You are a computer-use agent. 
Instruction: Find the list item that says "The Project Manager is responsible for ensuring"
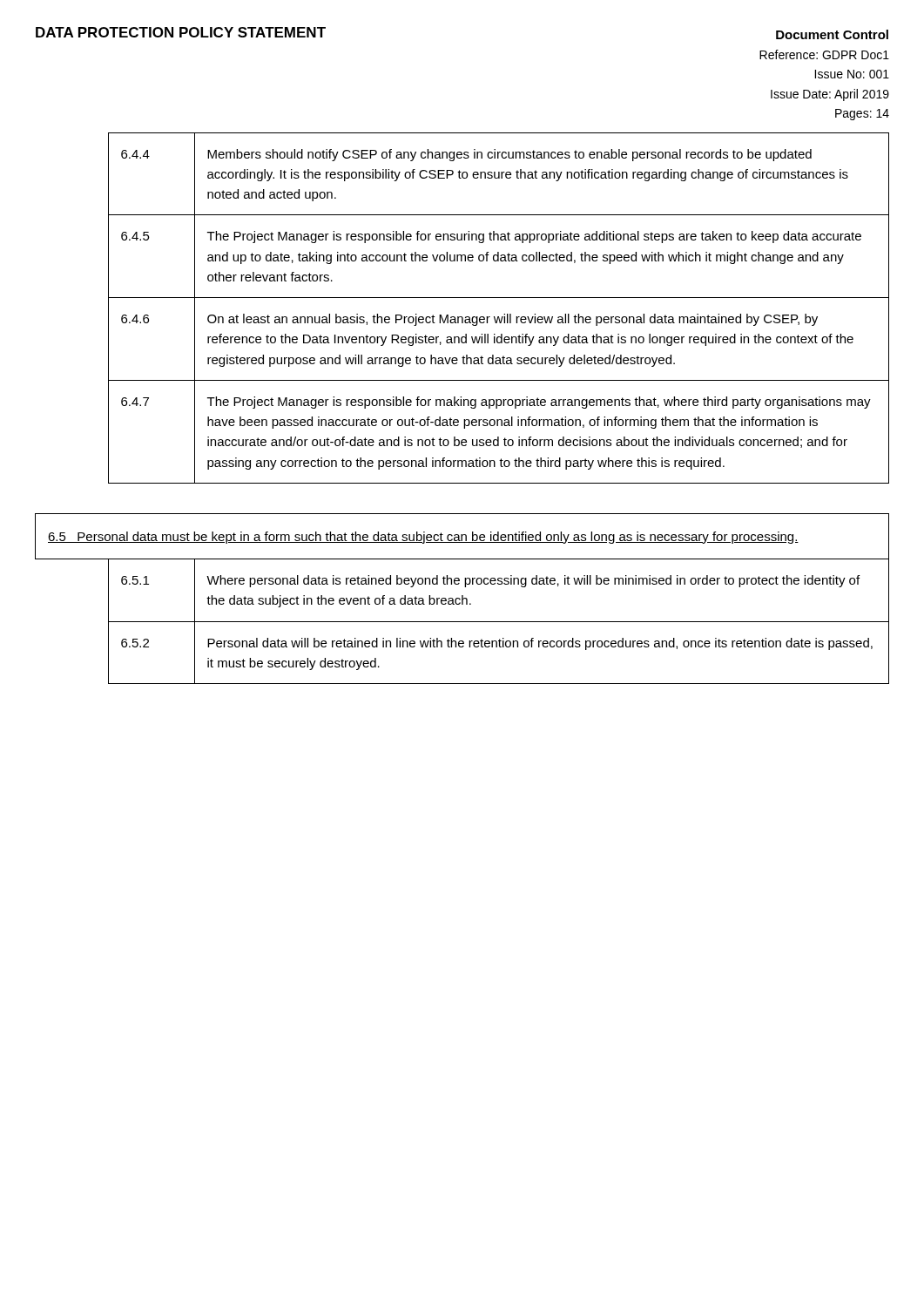pyautogui.click(x=534, y=256)
